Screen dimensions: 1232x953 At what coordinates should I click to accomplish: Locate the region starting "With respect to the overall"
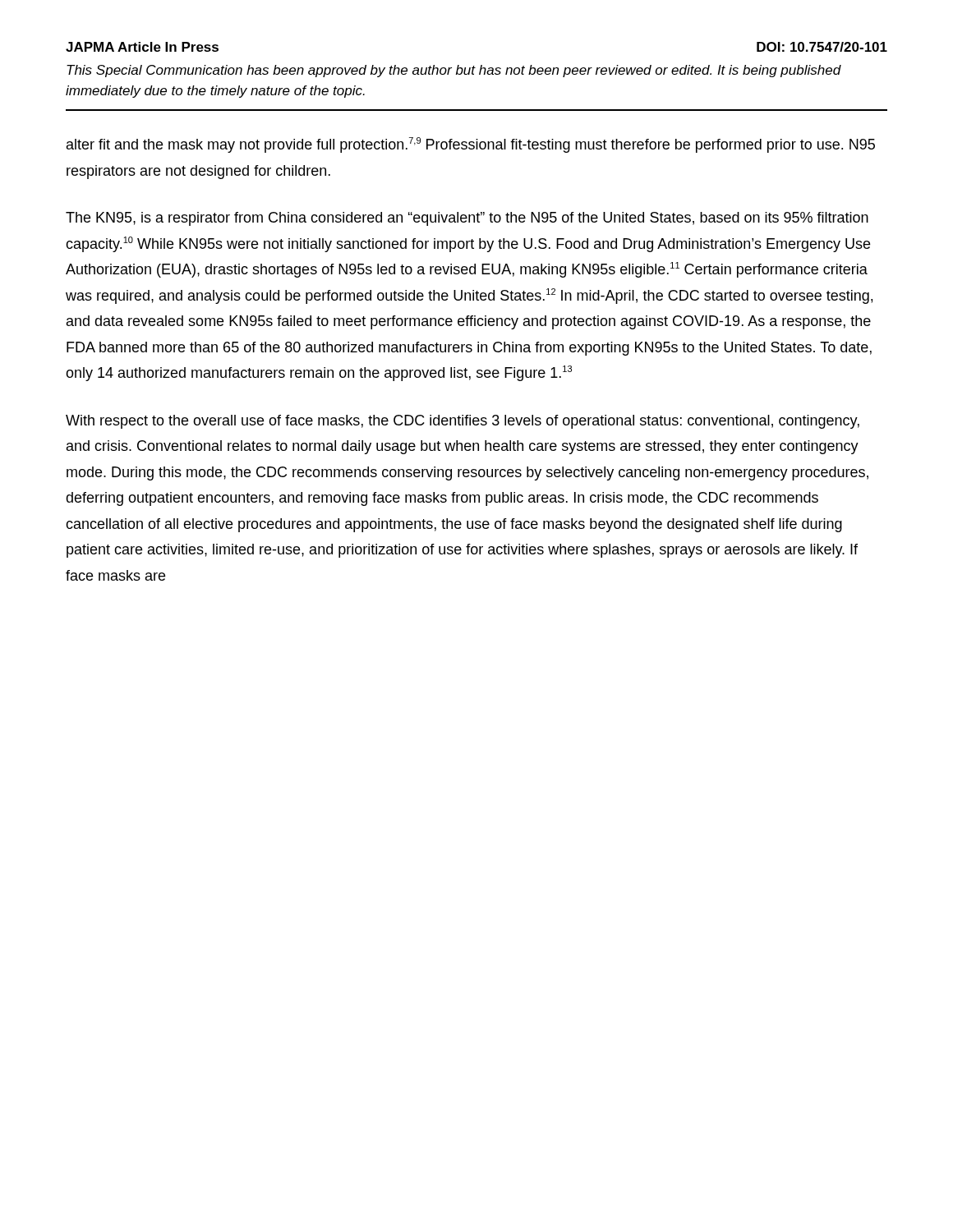pyautogui.click(x=468, y=498)
